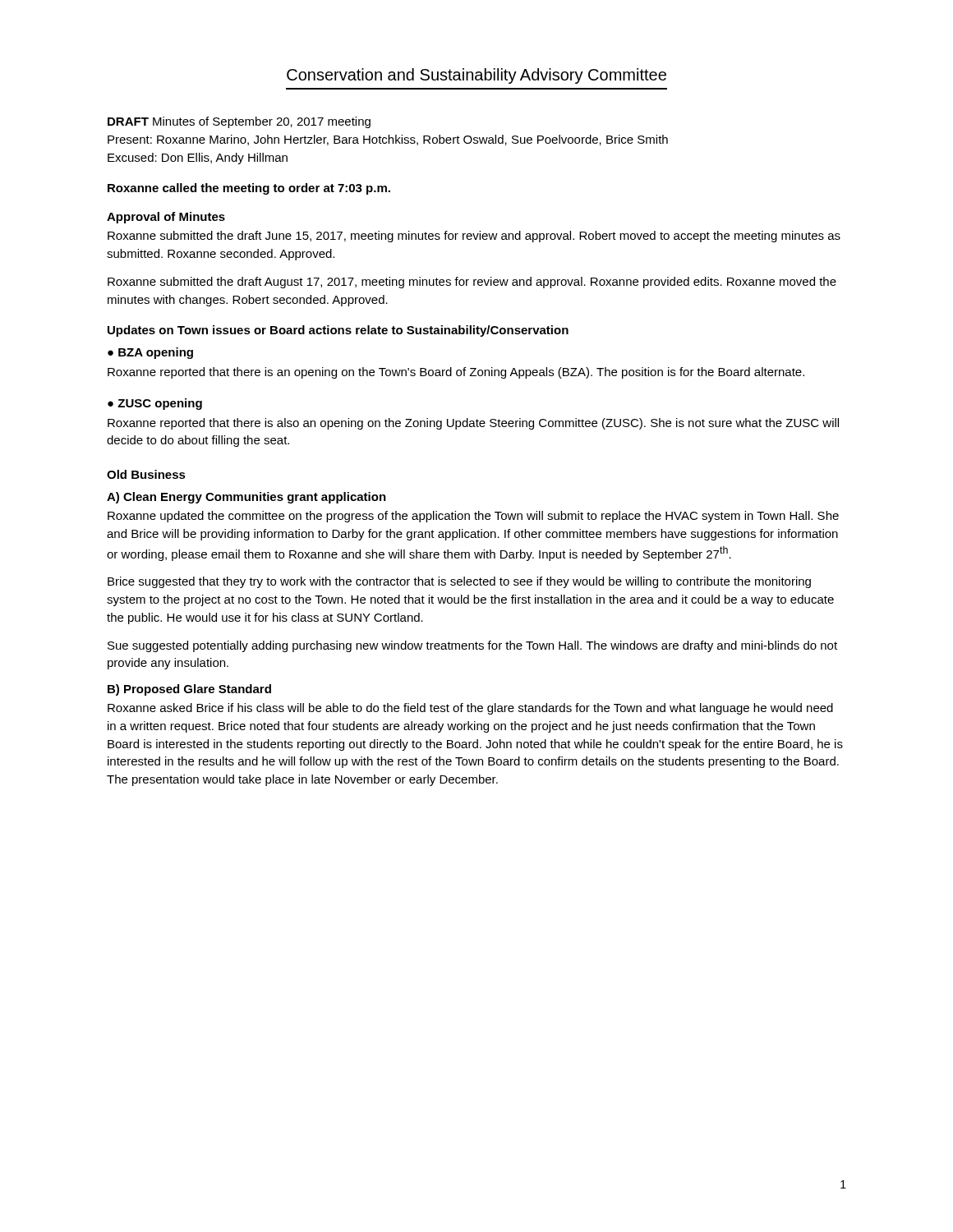Screen dimensions: 1232x953
Task: Navigate to the passage starting "● BZA opening Roxanne reported that there"
Action: coord(476,363)
